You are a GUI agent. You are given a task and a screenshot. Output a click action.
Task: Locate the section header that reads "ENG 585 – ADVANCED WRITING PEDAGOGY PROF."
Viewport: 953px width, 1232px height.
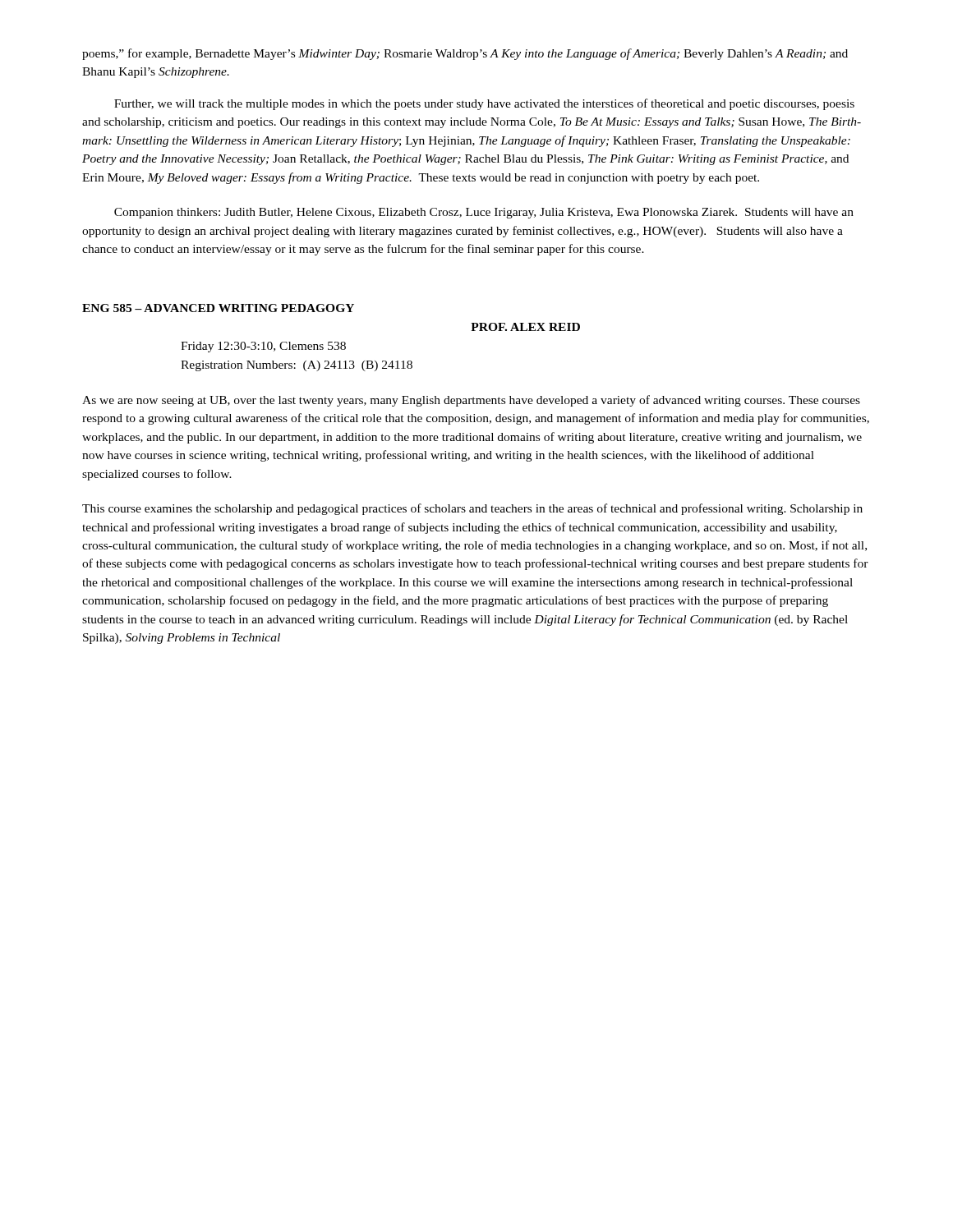point(476,336)
